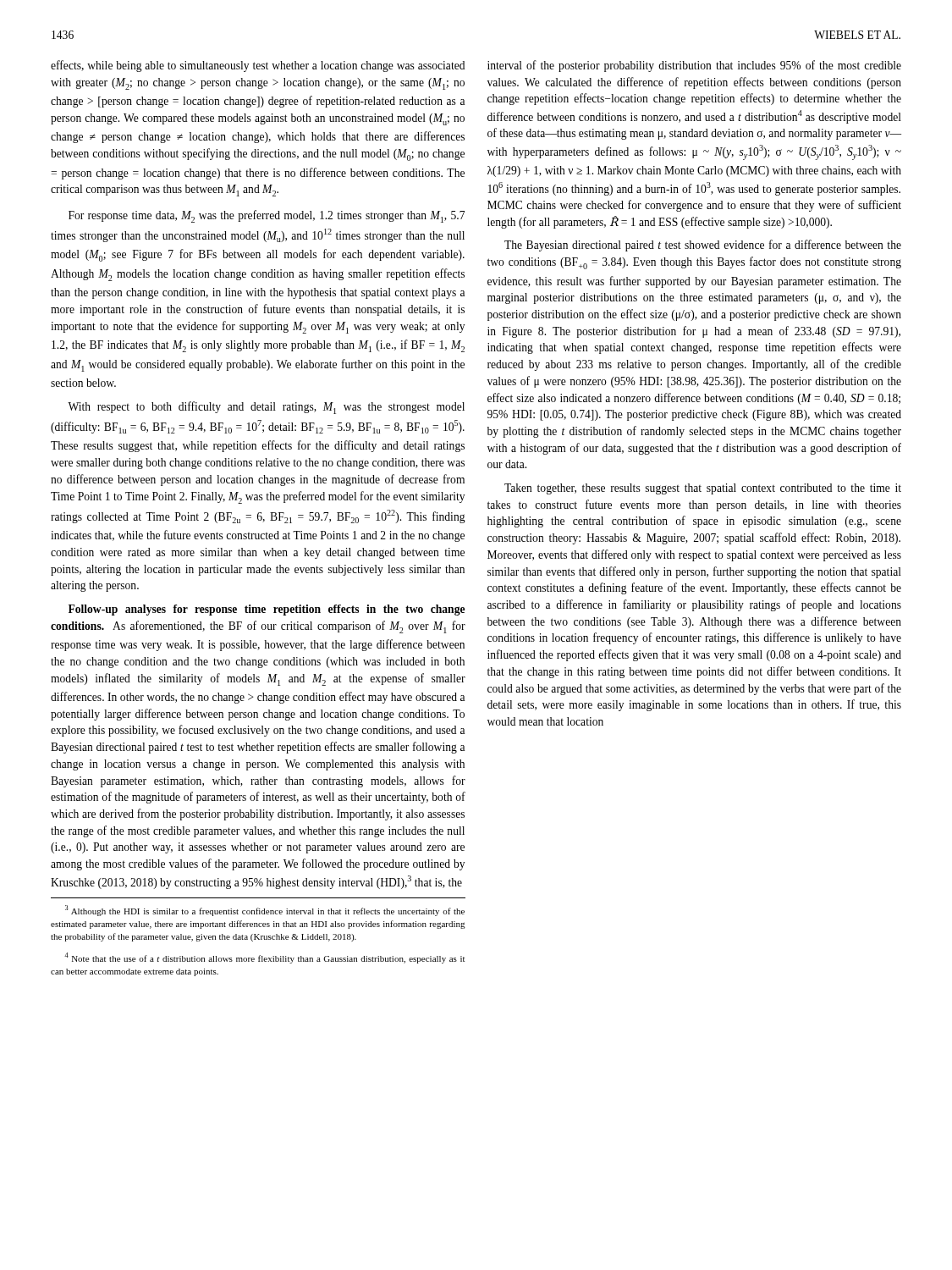Screen dimensions: 1270x952
Task: Select the text starting "For response time data, M2 was the preferred"
Action: point(258,300)
